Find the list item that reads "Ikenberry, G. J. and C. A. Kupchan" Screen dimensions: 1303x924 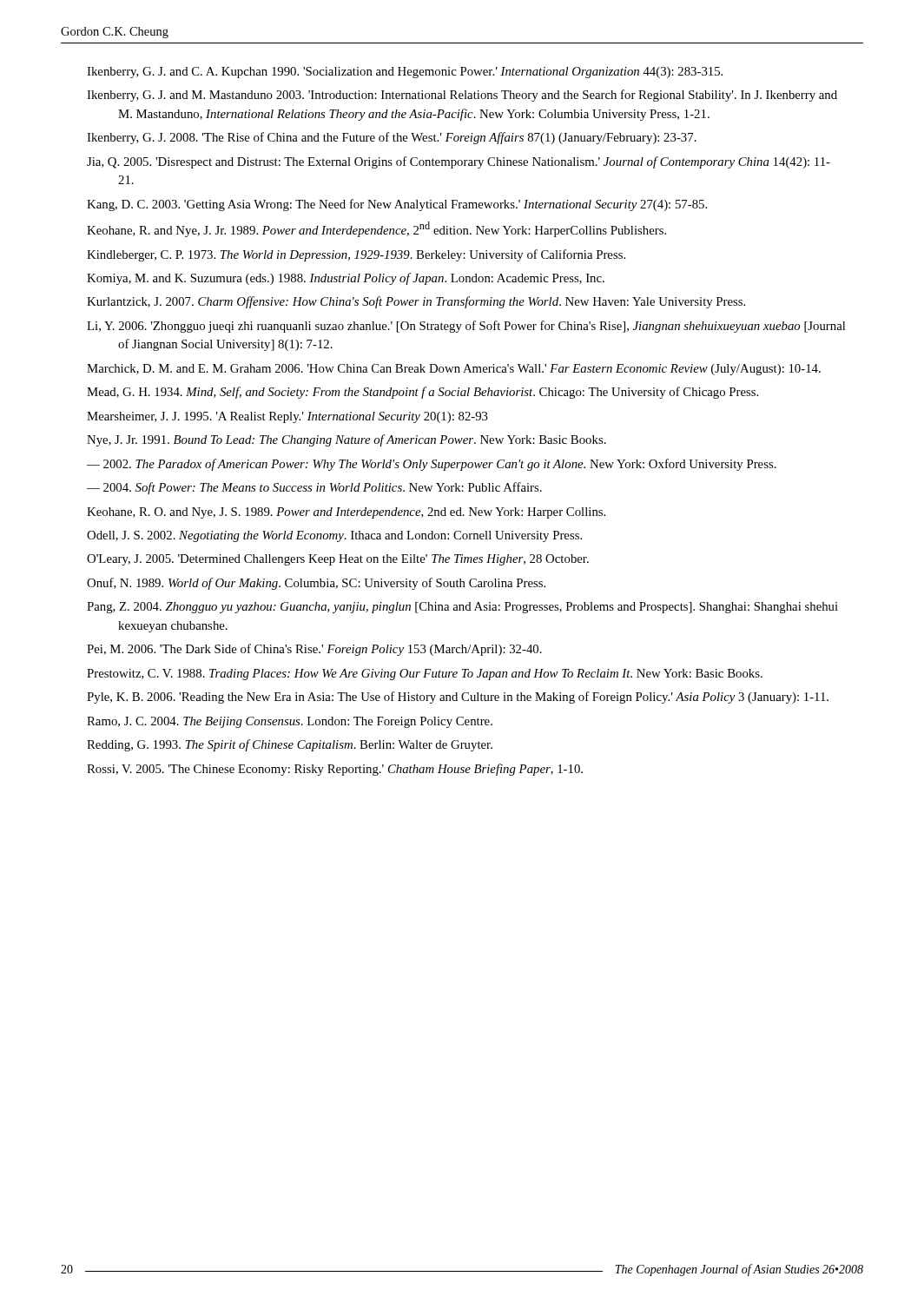pos(405,71)
